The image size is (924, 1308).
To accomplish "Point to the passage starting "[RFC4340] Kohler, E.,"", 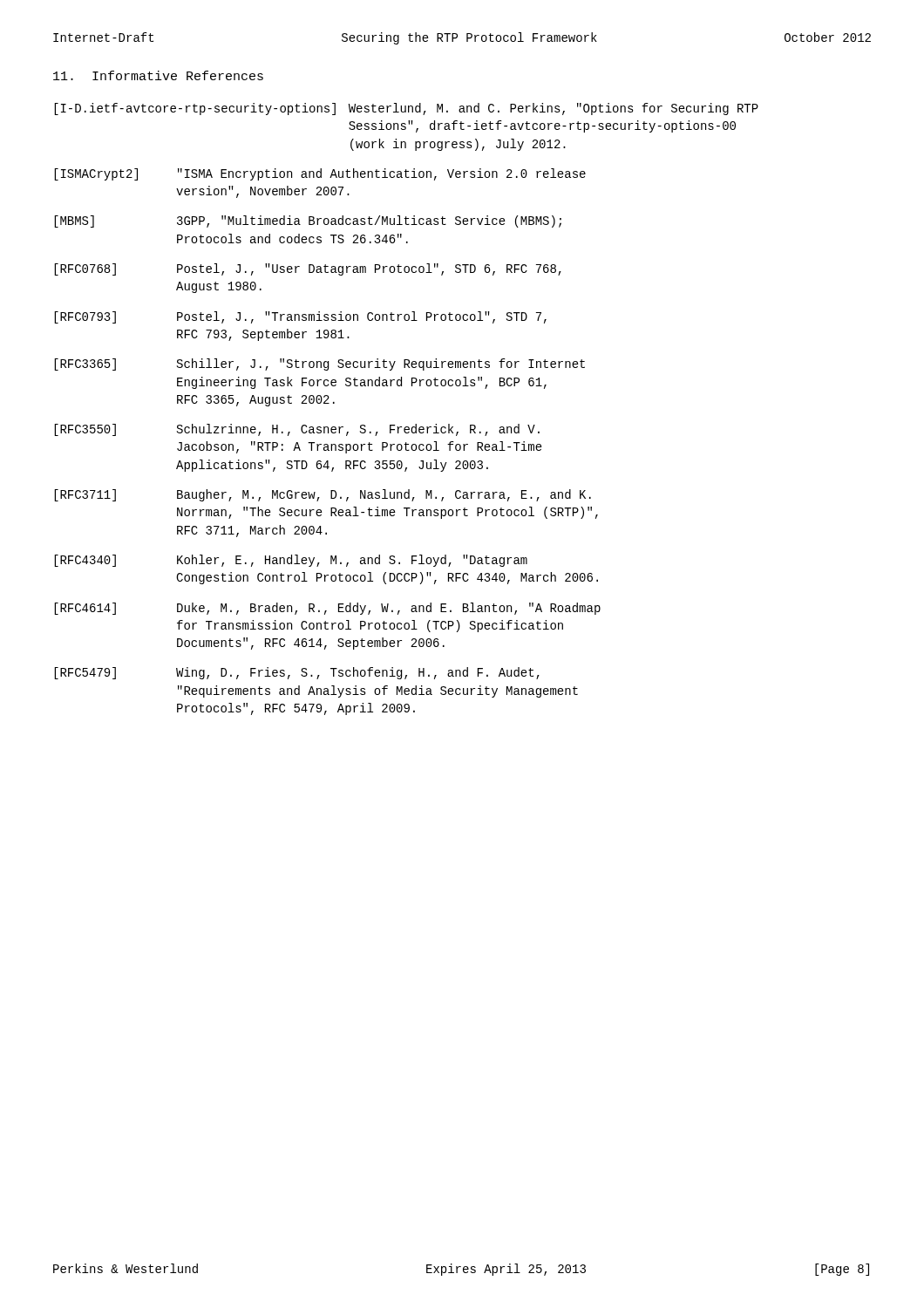I will coord(462,570).
